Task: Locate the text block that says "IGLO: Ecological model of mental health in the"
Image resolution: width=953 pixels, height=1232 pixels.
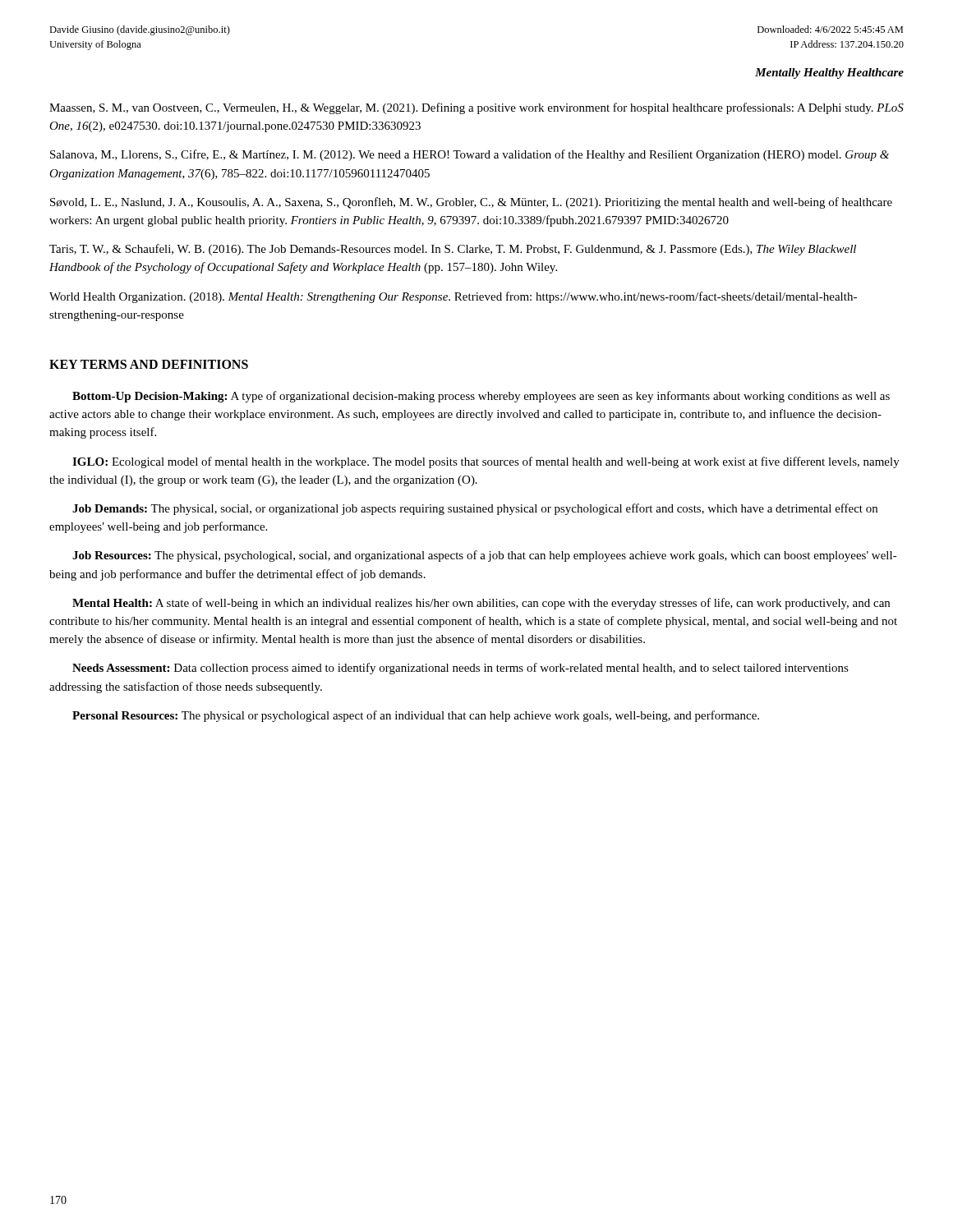Action: pos(474,470)
